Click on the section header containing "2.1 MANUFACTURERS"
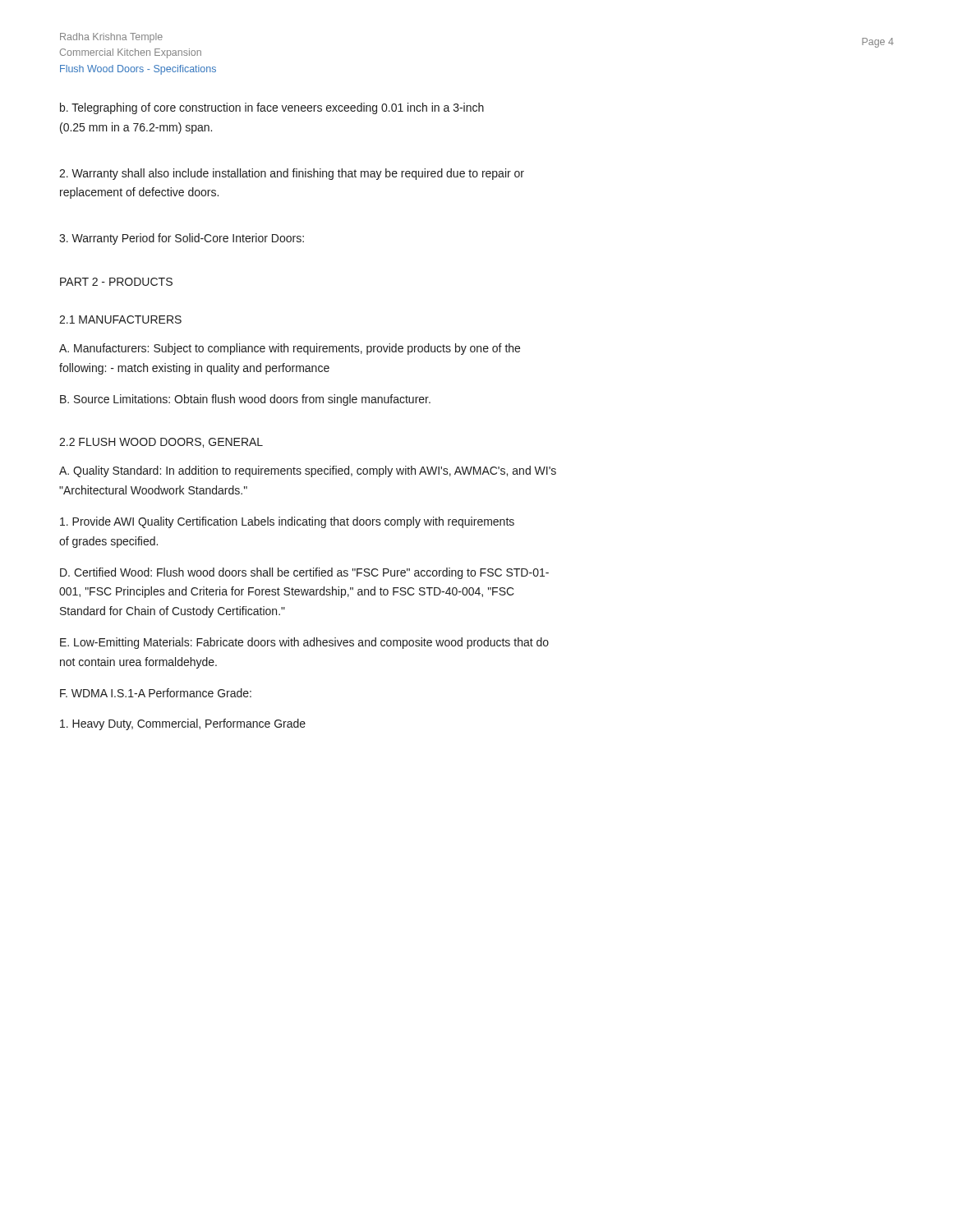 (121, 320)
